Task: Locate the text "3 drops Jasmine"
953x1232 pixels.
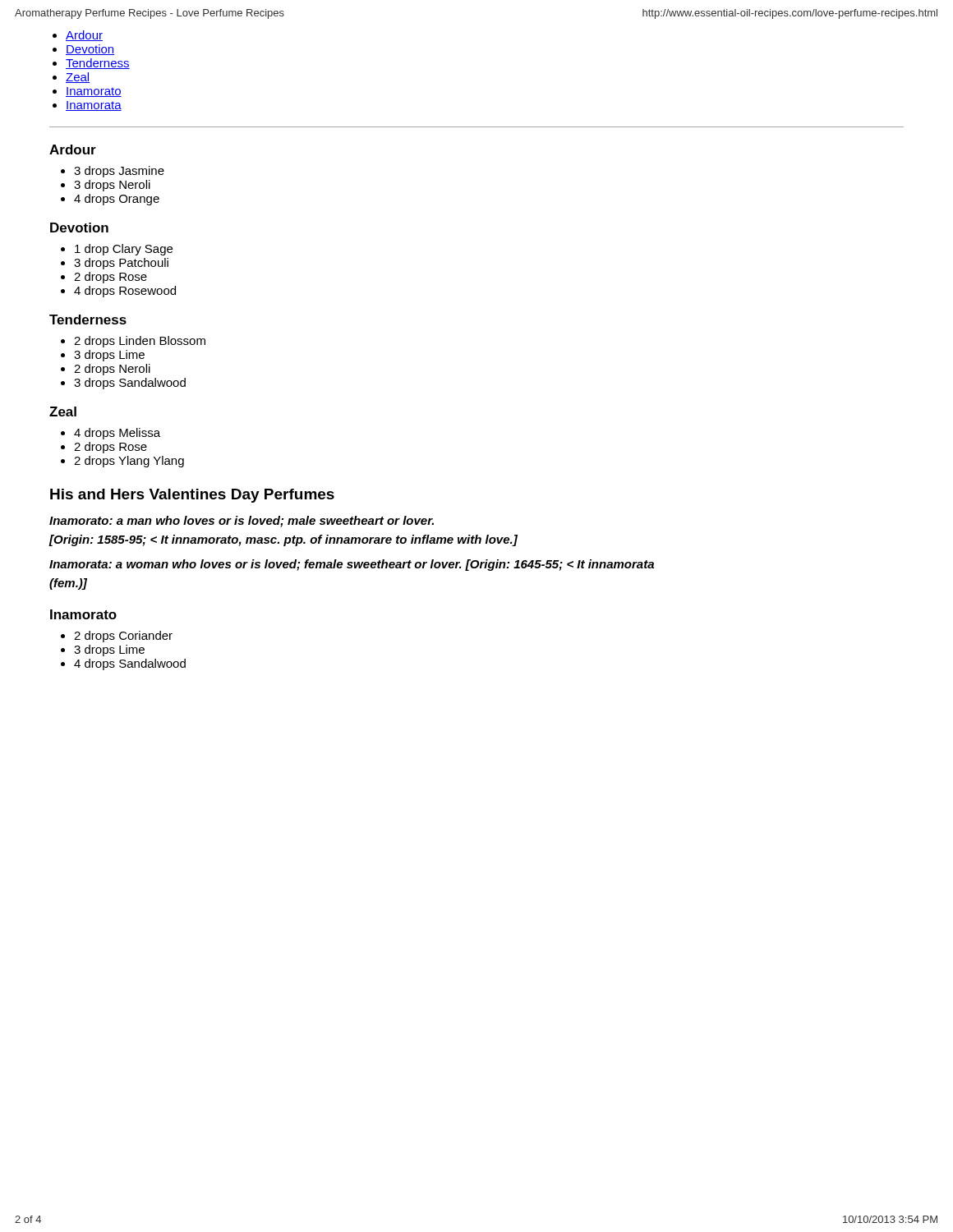Action: pyautogui.click(x=119, y=170)
